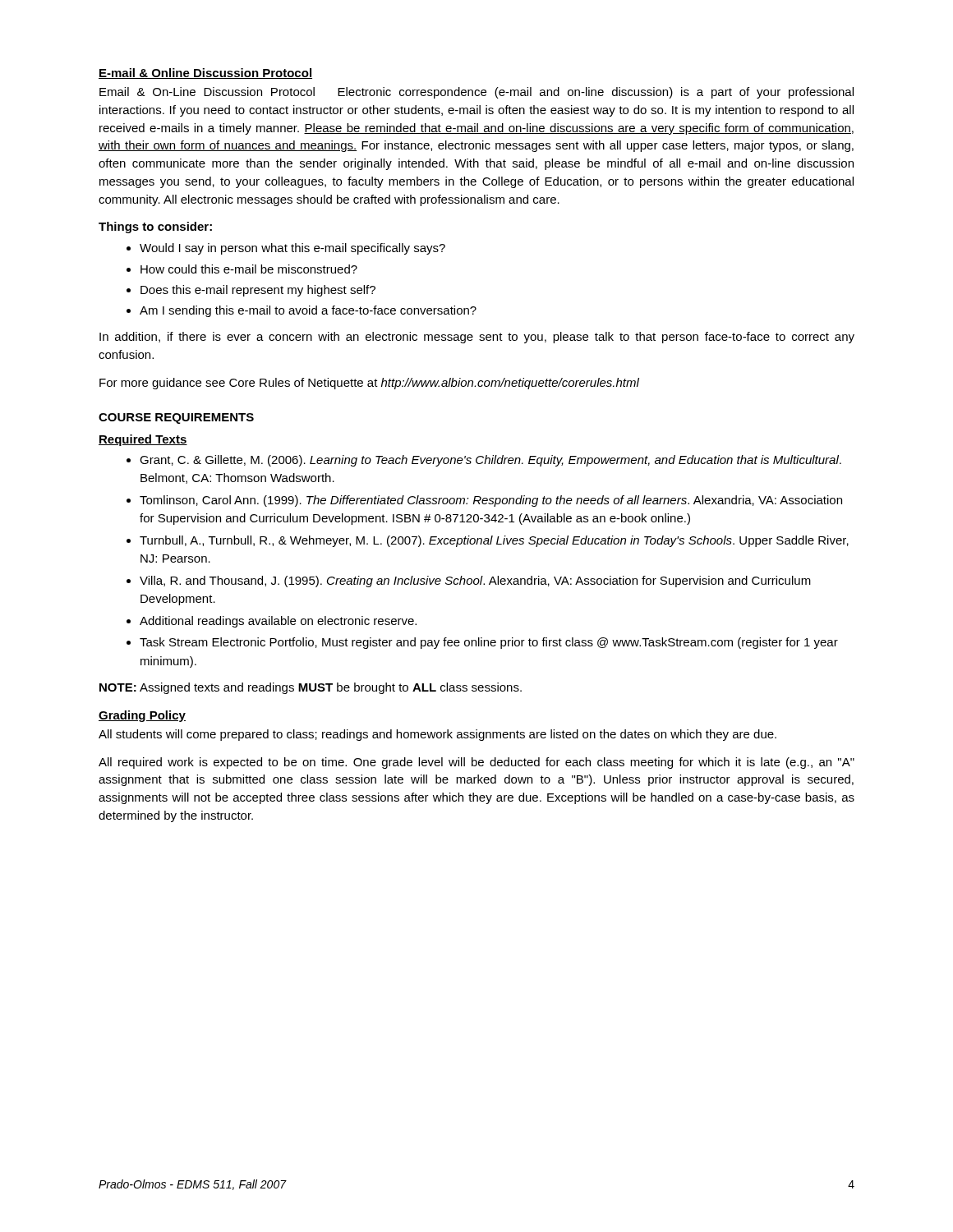953x1232 pixels.
Task: Find the text block containing "Email & On-Line Discussion Protocol Electronic correspondence"
Action: point(476,145)
